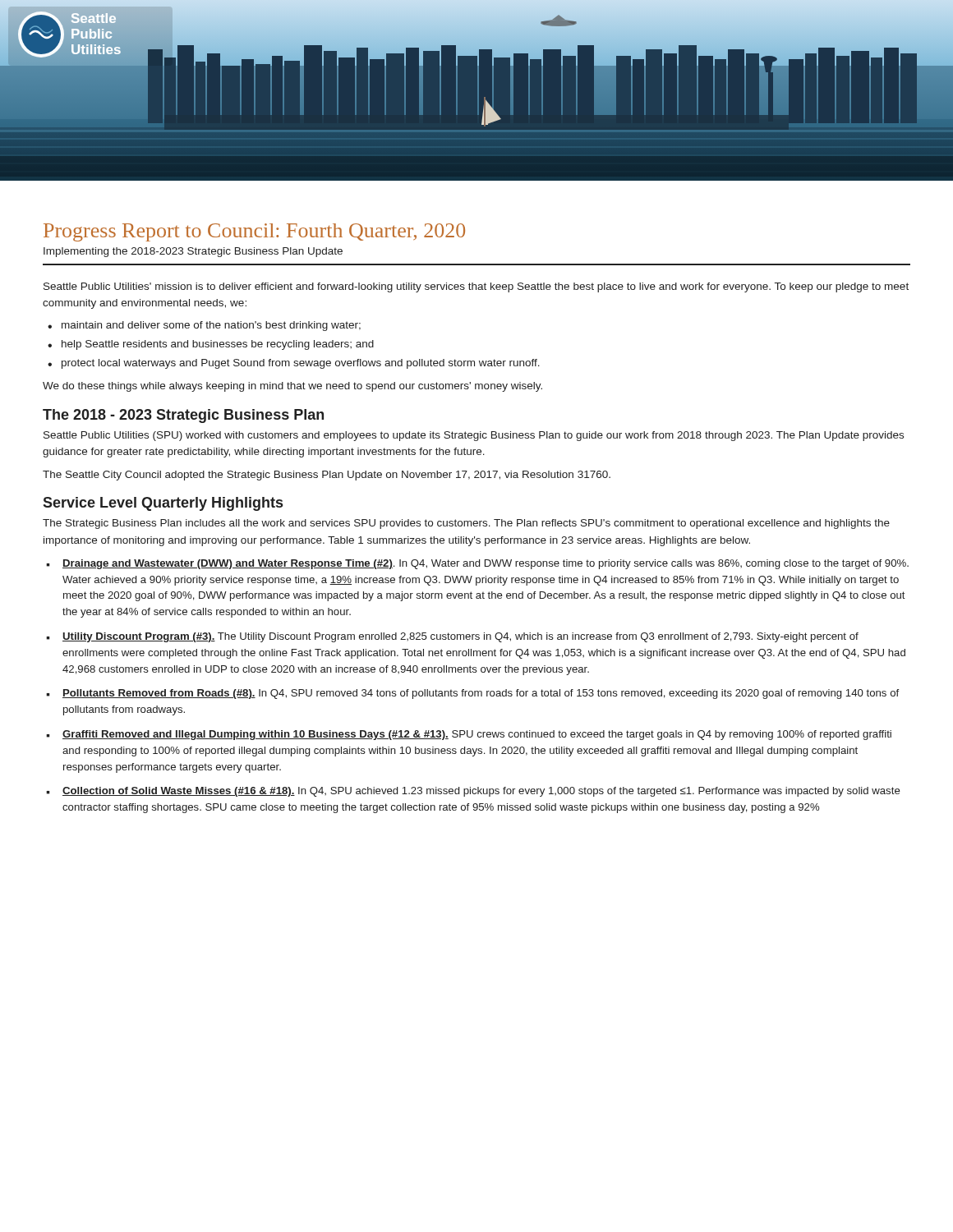The height and width of the screenshot is (1232, 953).
Task: Point to the title beginning "Progress Report to"
Action: coord(476,231)
